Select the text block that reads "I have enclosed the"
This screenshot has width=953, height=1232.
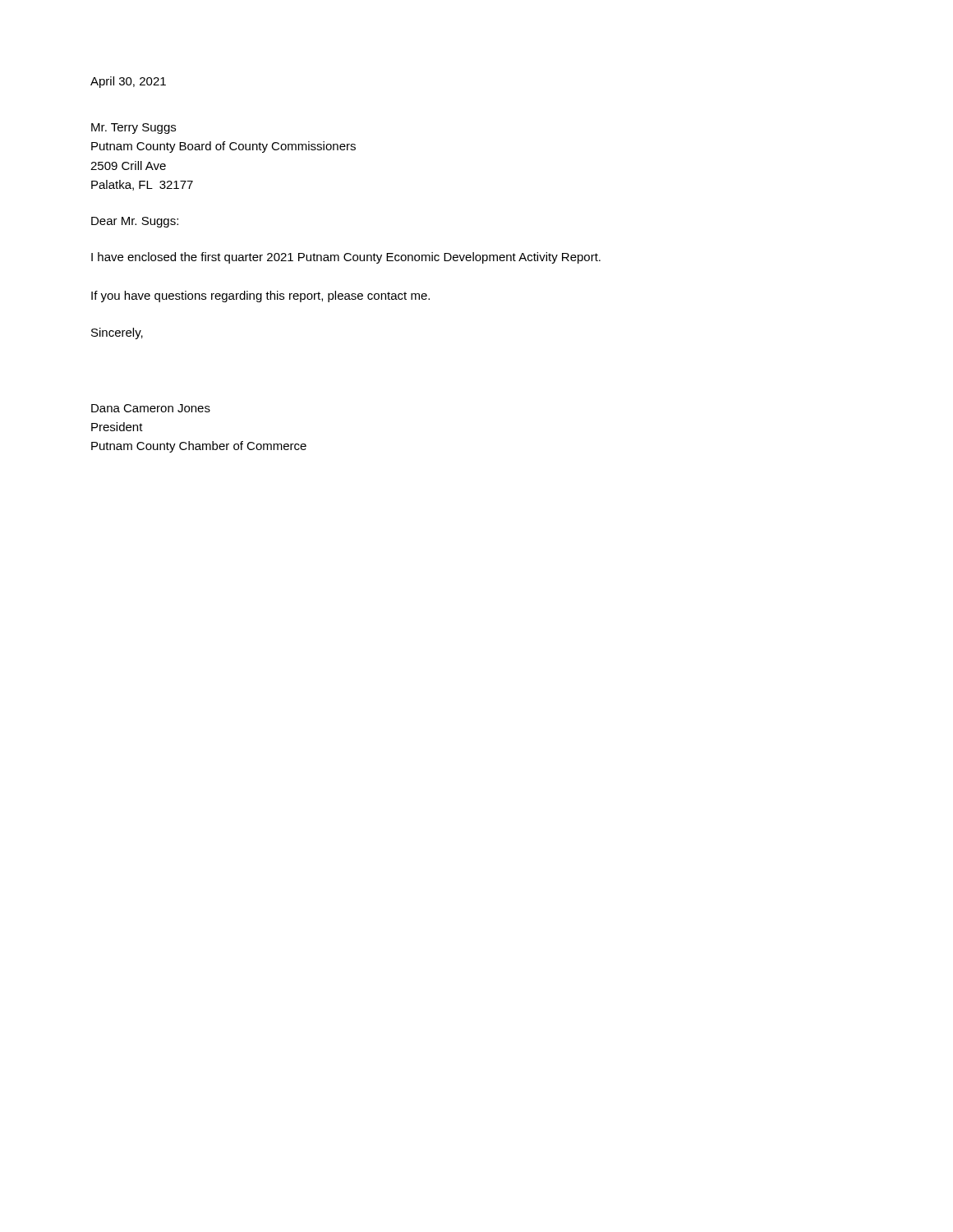(x=346, y=257)
